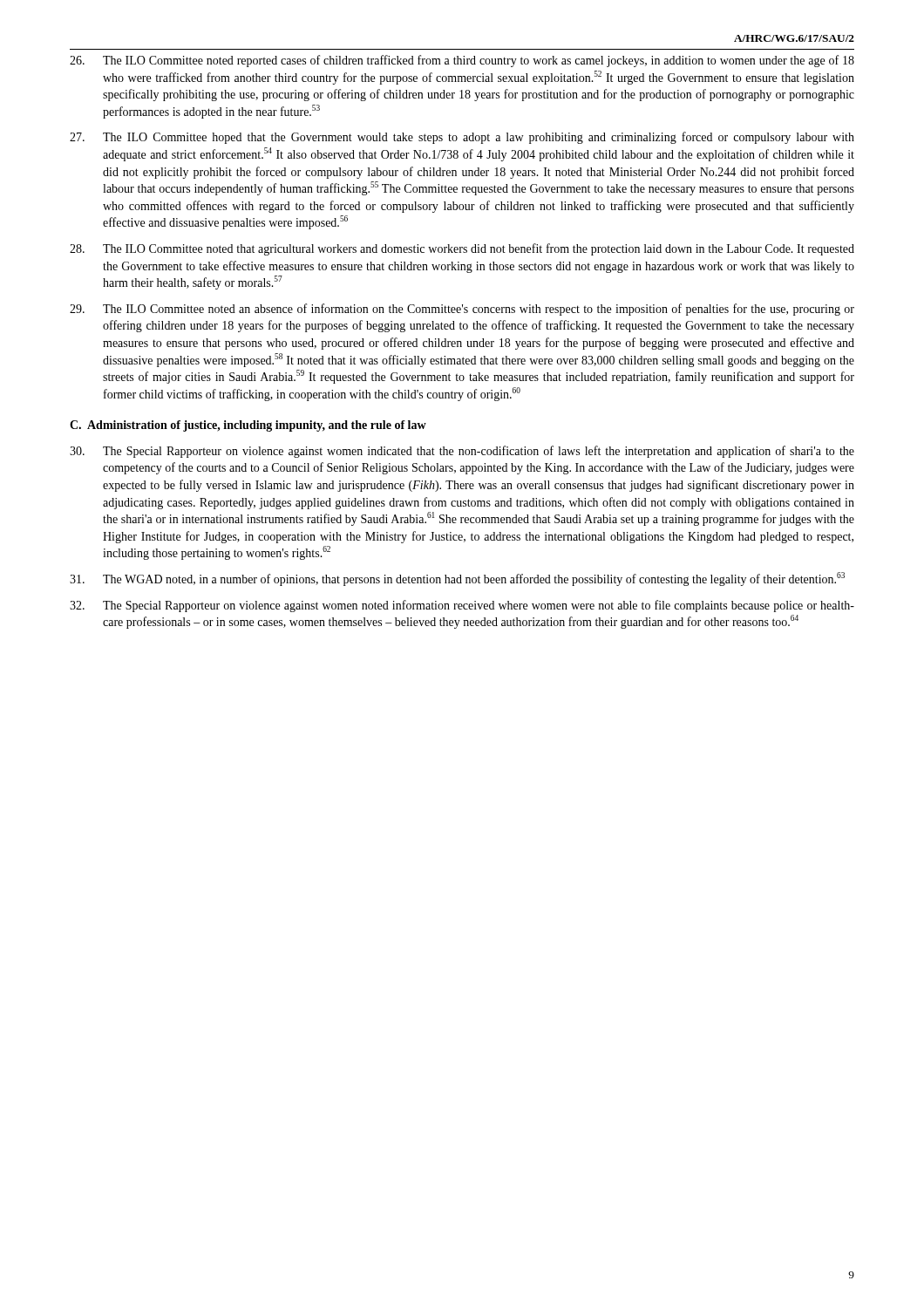The image size is (924, 1308).
Task: Locate the block of text that opens with "The ILO Committee hoped that the Government would"
Action: [x=462, y=181]
